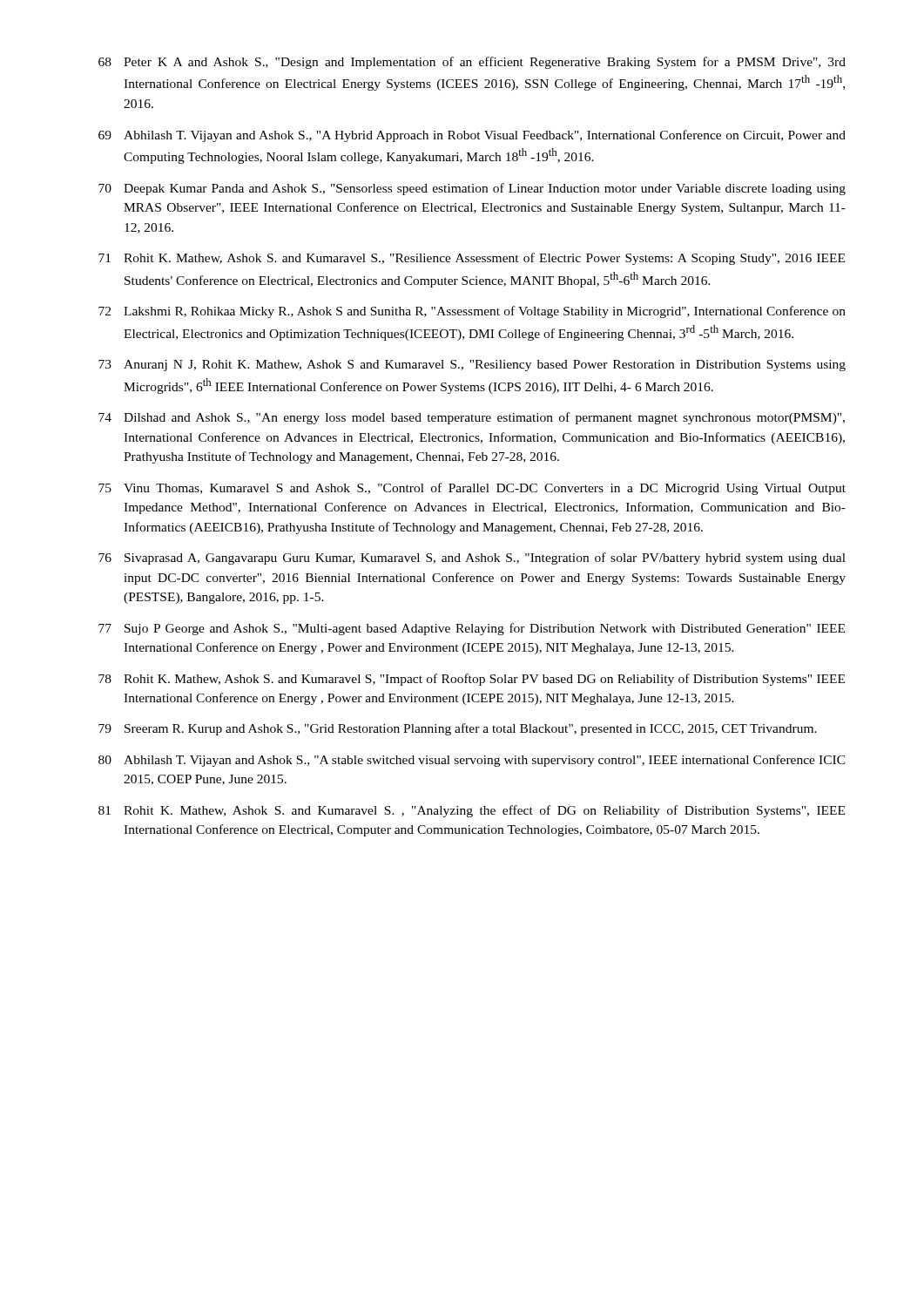Screen dimensions: 1307x924
Task: Point to the block beginning "75 Vinu Thomas, Kumaravel S and Ashok"
Action: pos(462,508)
